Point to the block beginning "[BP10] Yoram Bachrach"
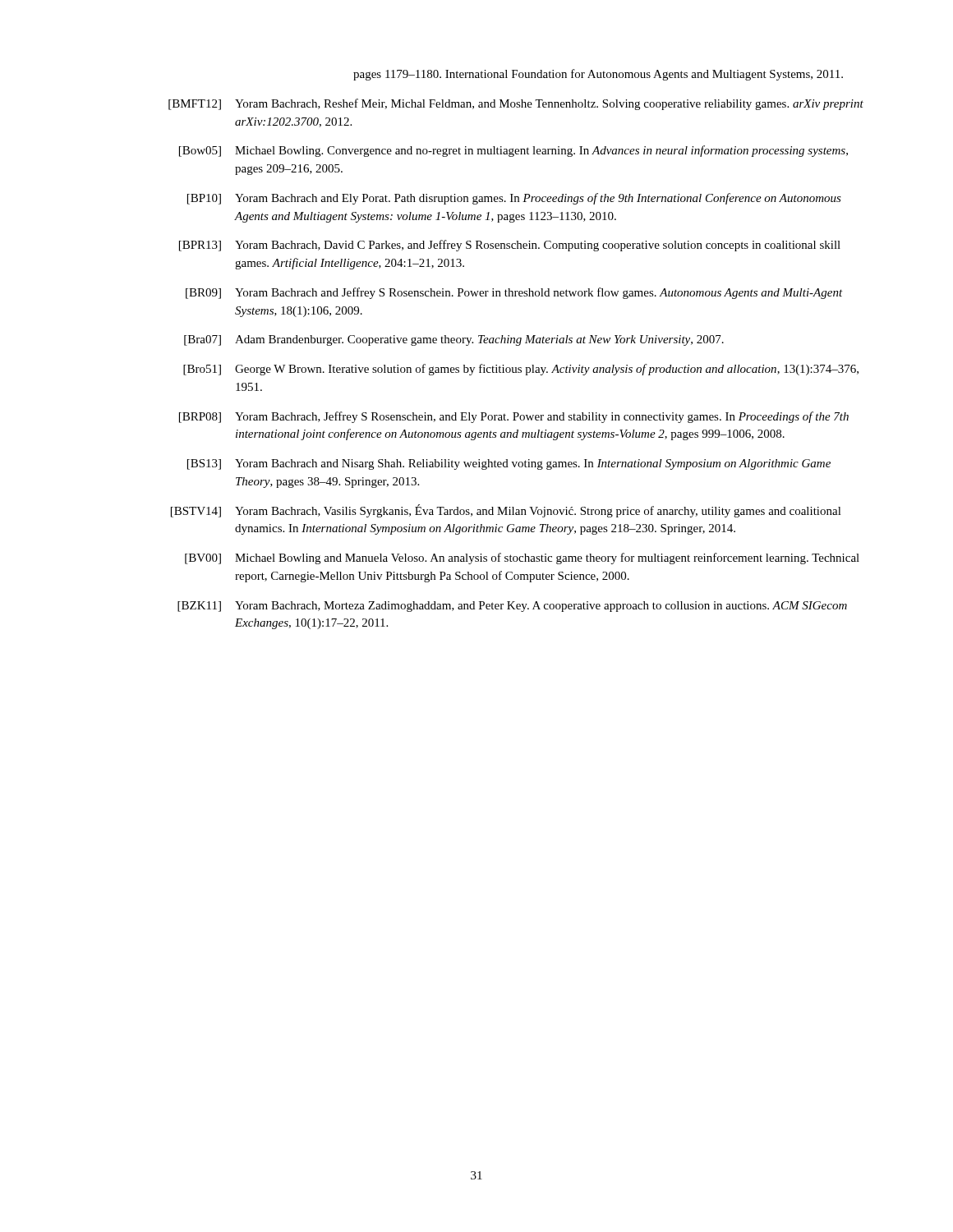Viewport: 953px width, 1232px height. [501, 207]
